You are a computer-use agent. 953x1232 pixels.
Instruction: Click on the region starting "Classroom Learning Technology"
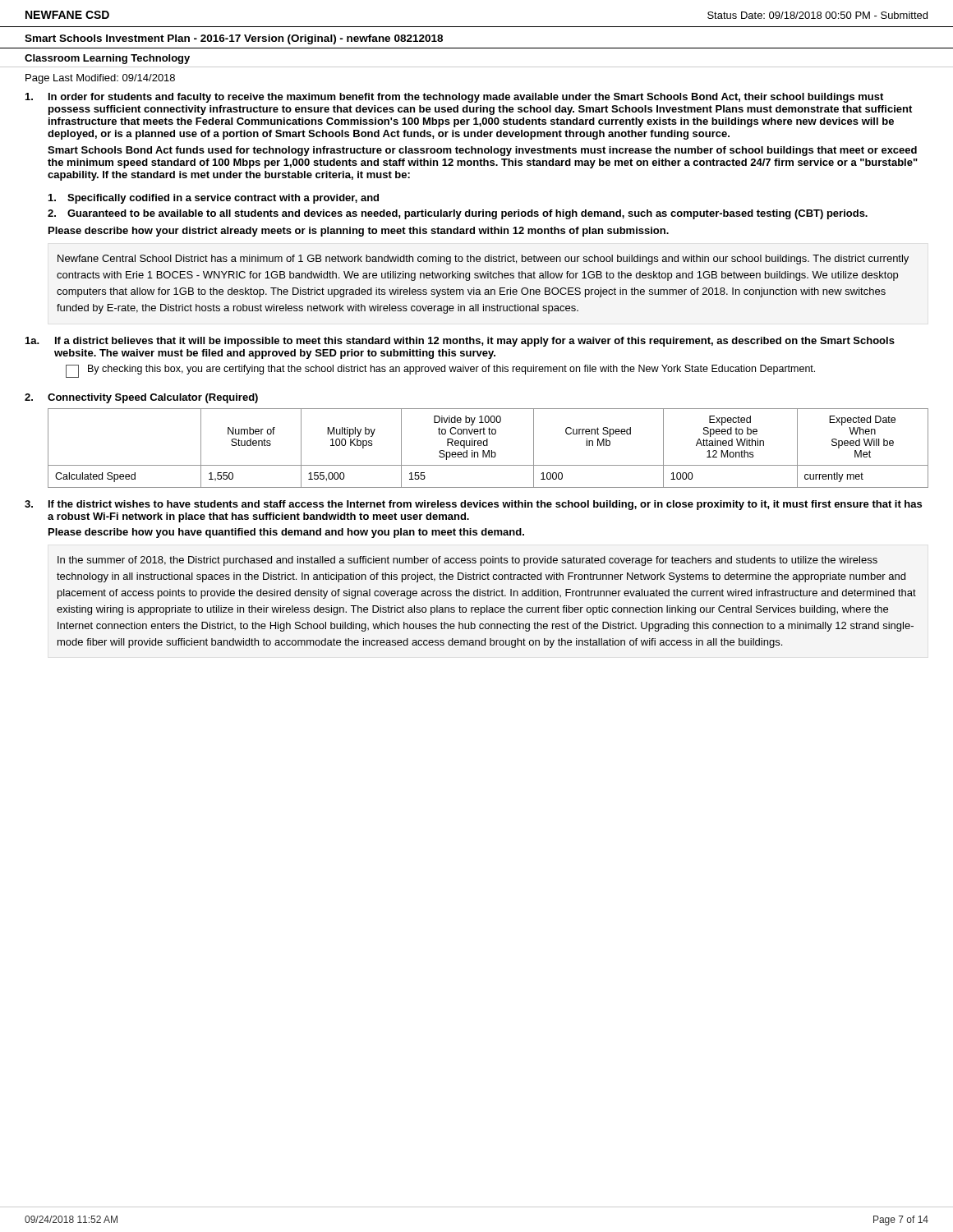pos(107,58)
